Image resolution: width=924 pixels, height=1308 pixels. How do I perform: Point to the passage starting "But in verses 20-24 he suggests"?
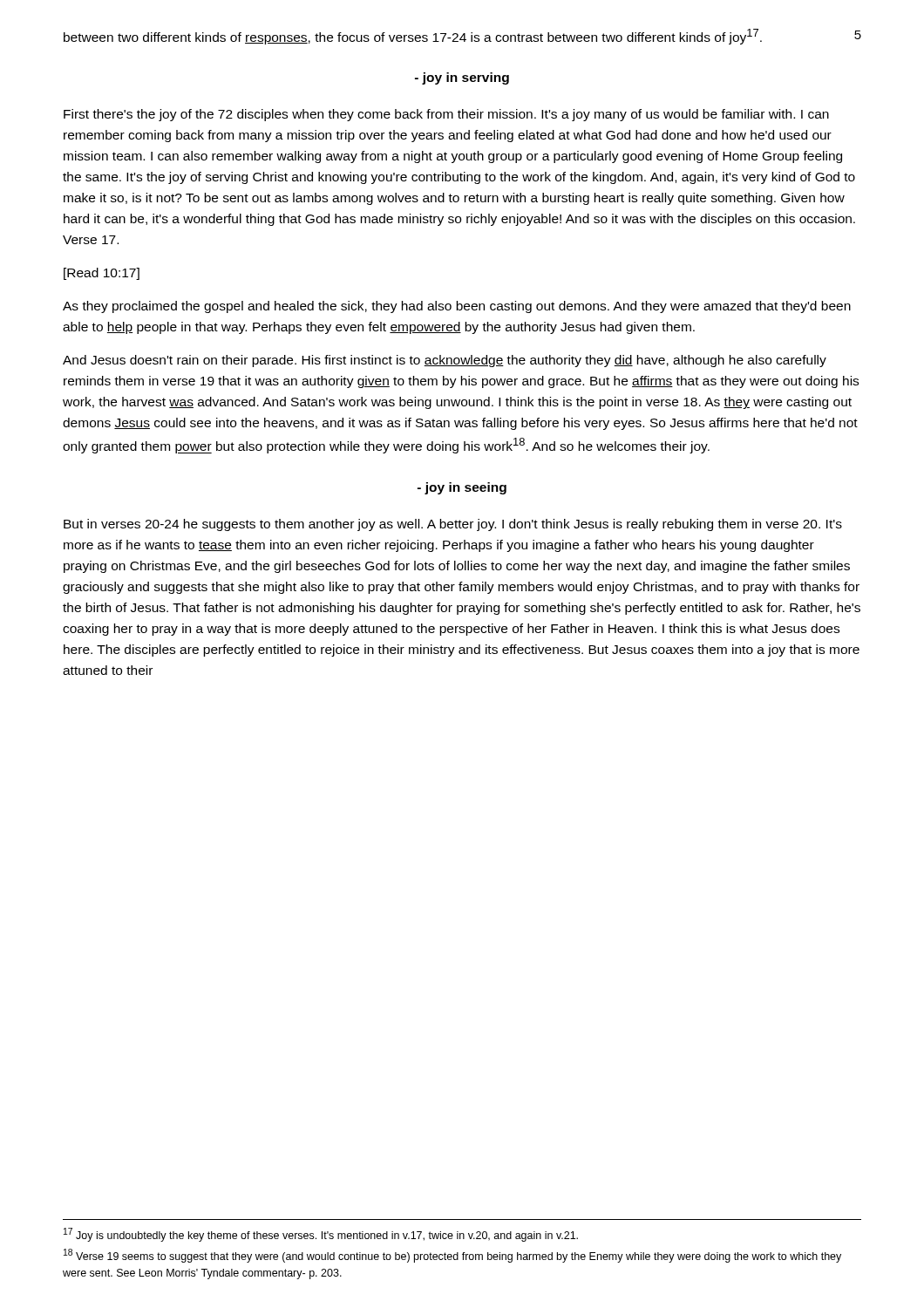(x=462, y=597)
